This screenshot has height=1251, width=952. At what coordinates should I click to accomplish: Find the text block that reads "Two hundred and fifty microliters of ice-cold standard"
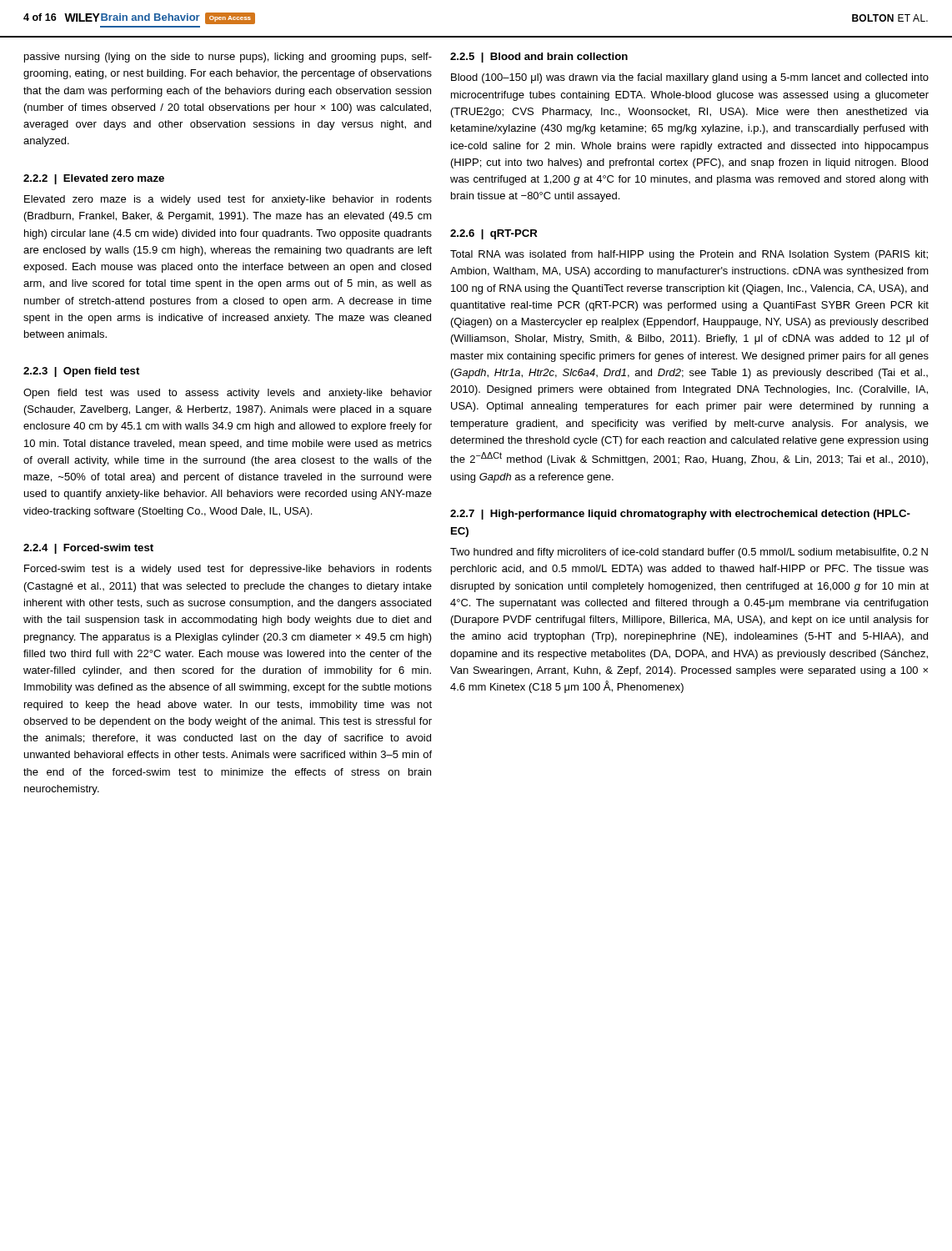pos(689,620)
